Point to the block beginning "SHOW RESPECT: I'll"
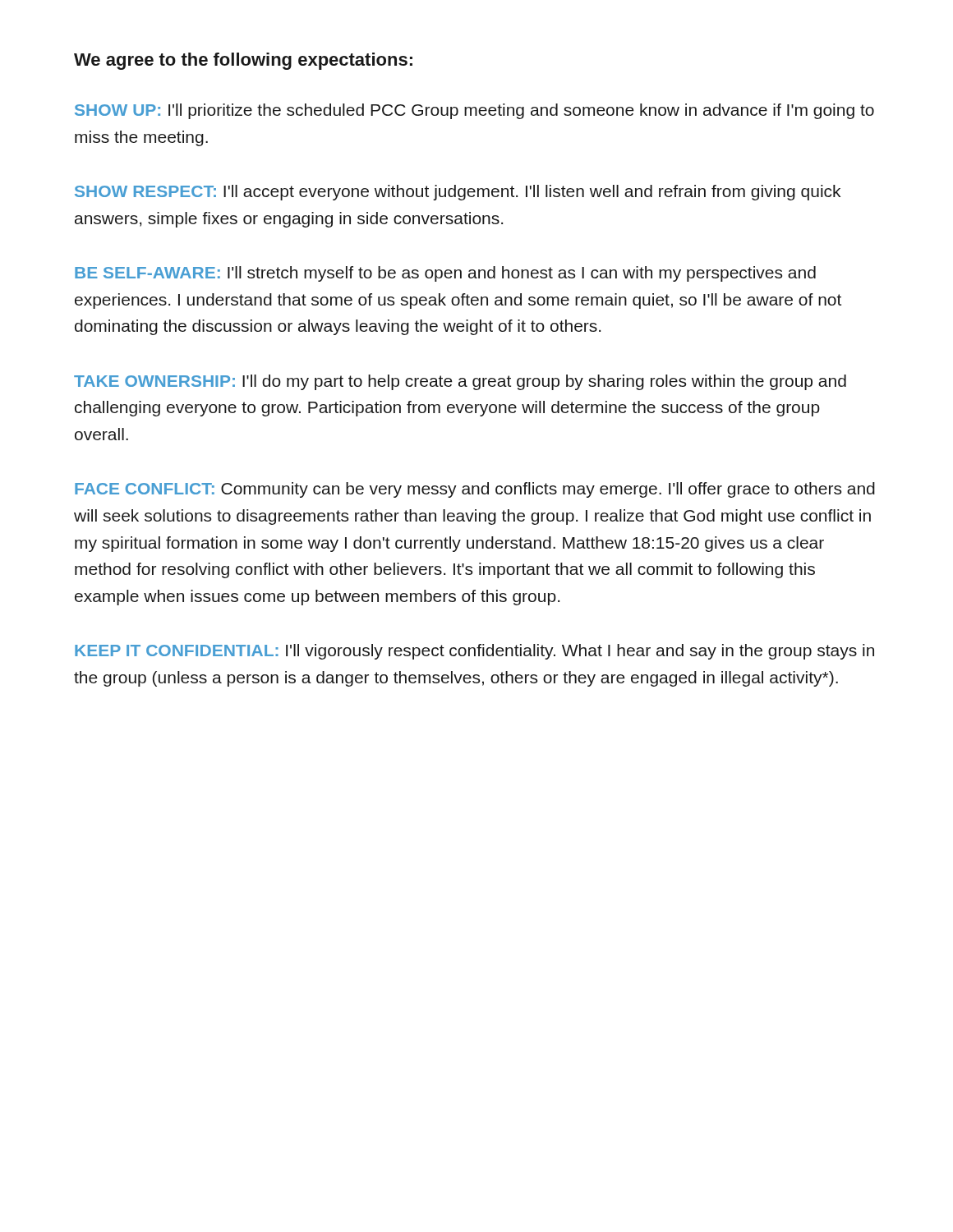 [x=457, y=204]
